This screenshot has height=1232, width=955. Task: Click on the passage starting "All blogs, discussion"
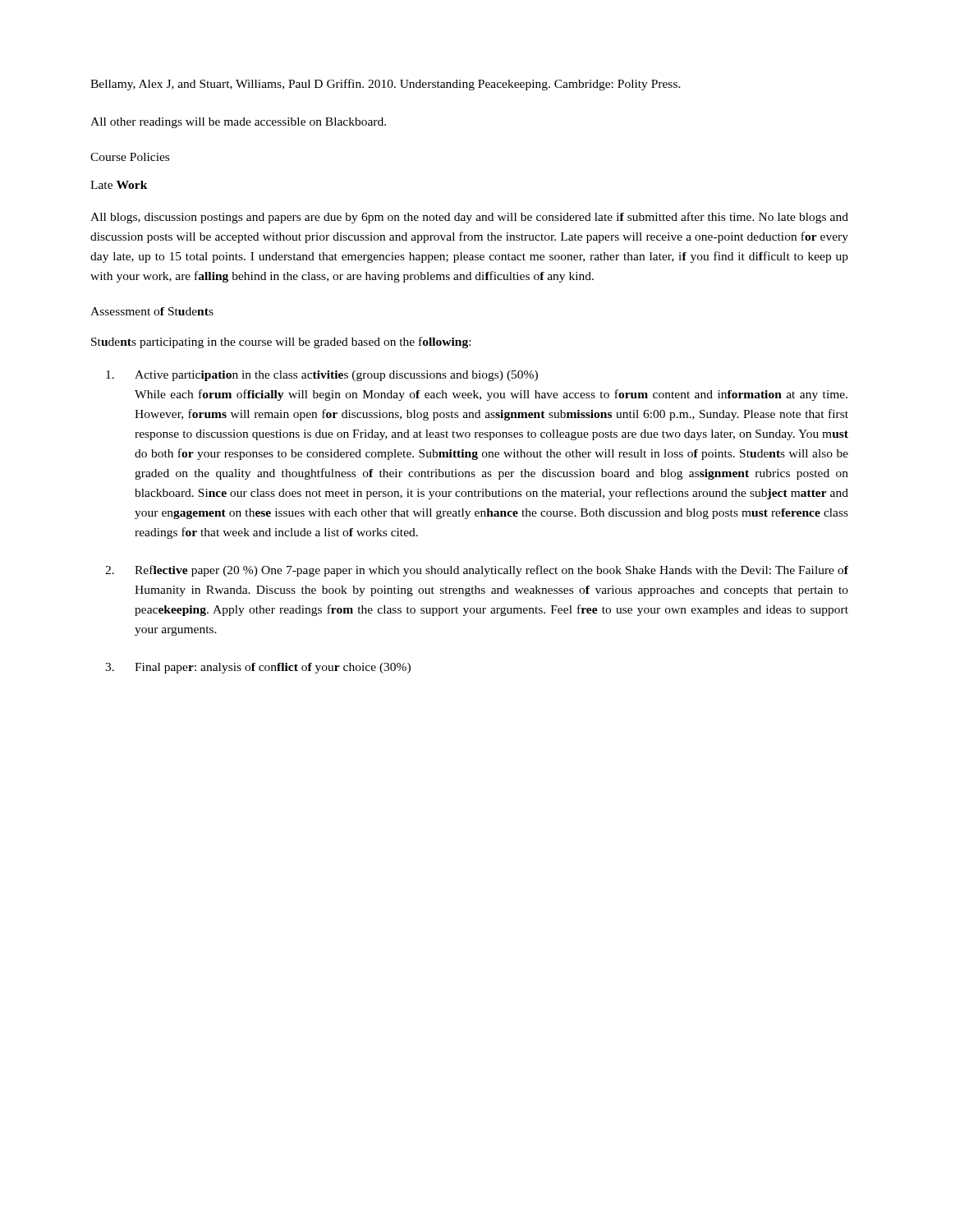469,246
